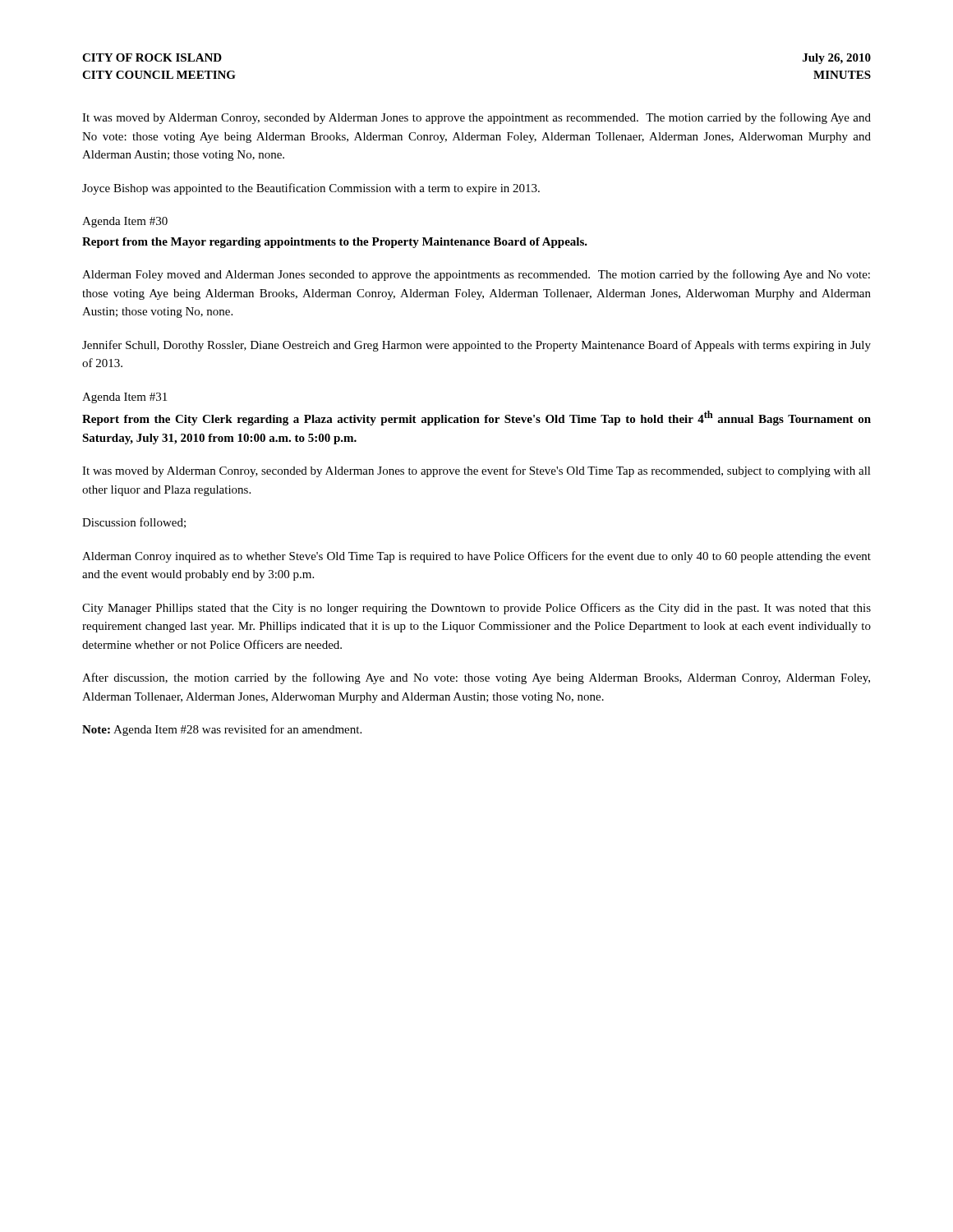953x1232 pixels.
Task: Click on the text containing "Agenda Item #31"
Action: [125, 396]
